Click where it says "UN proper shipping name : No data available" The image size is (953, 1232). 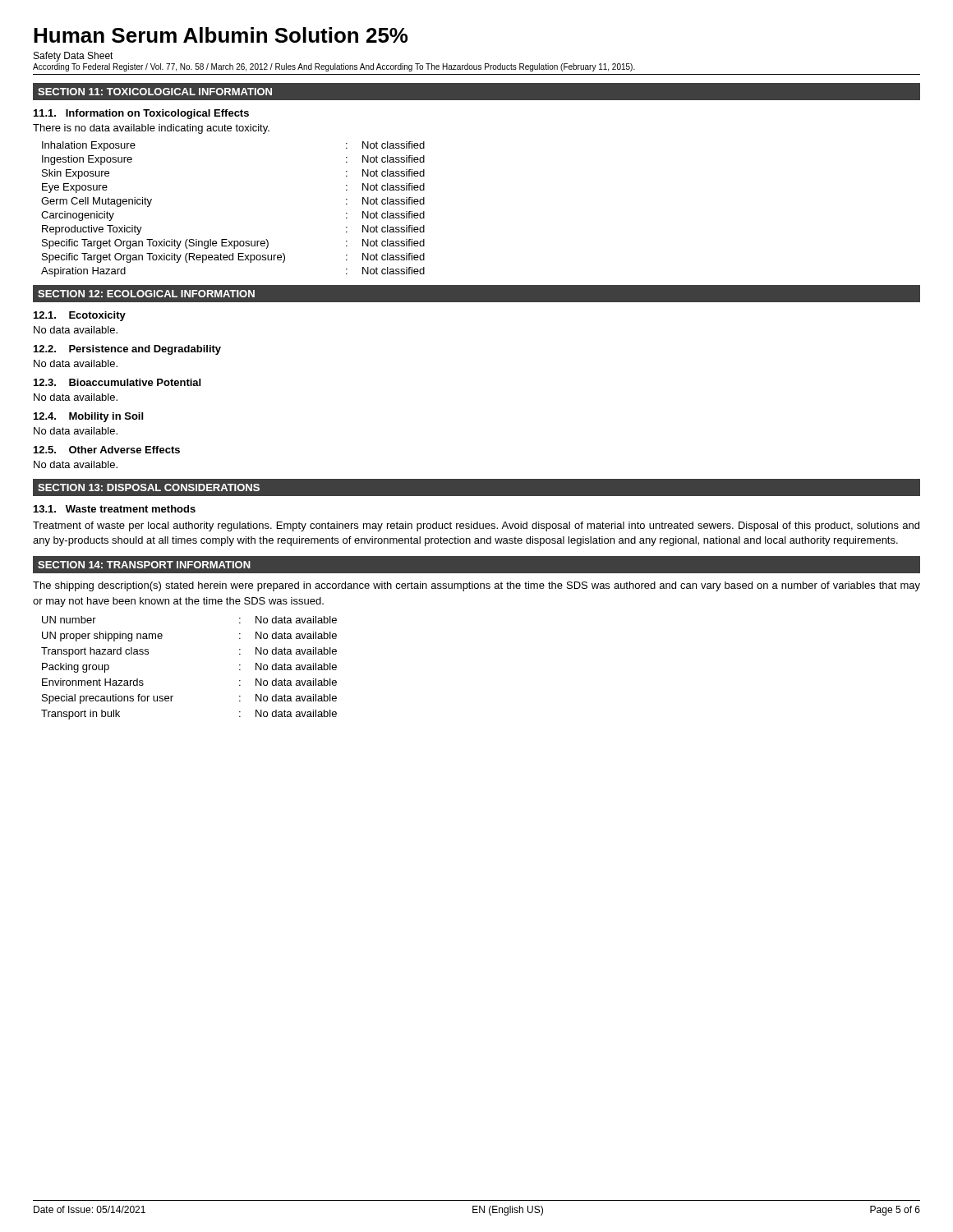tap(103, 636)
